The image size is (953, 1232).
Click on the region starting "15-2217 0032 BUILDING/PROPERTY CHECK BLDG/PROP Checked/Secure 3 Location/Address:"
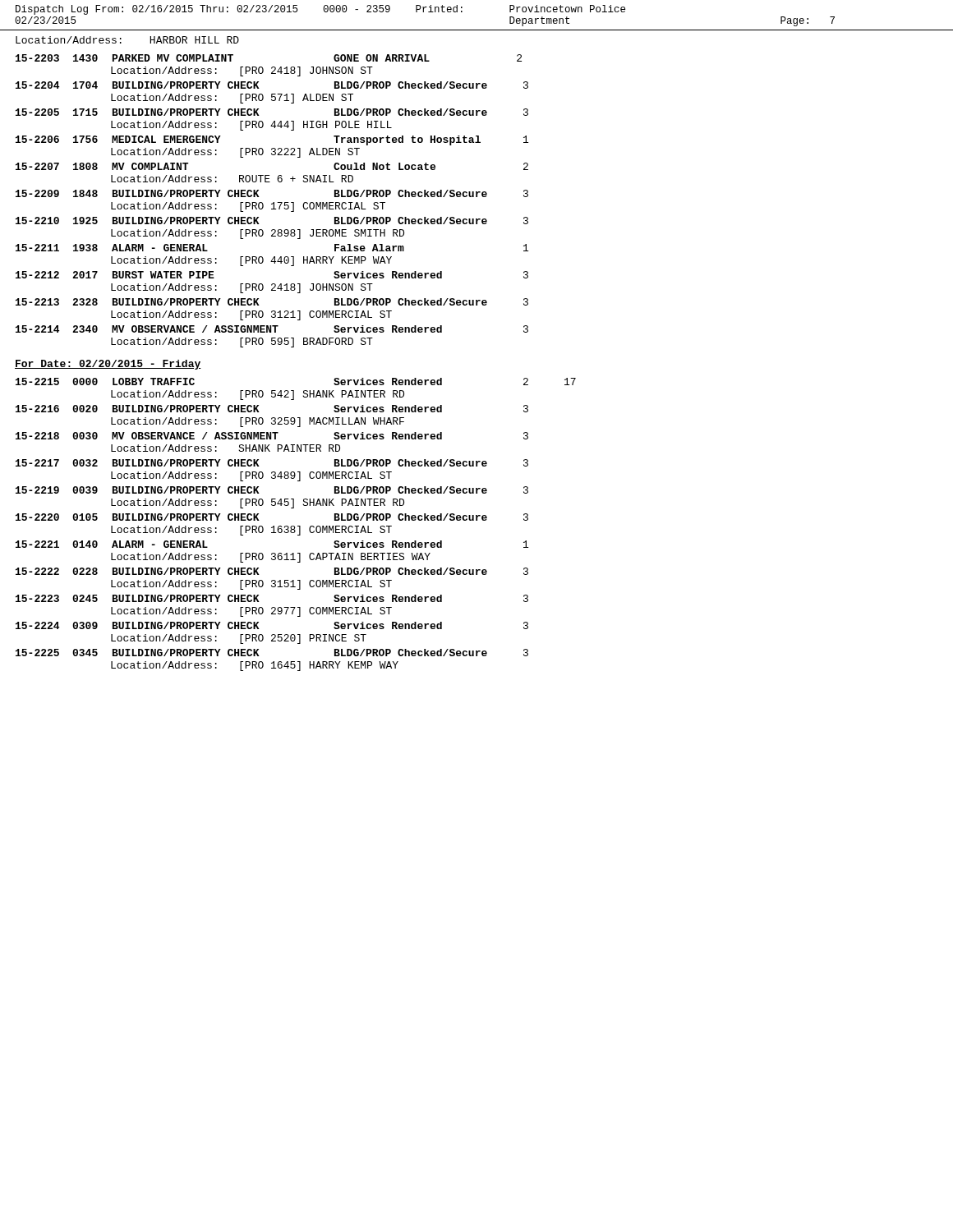476,470
